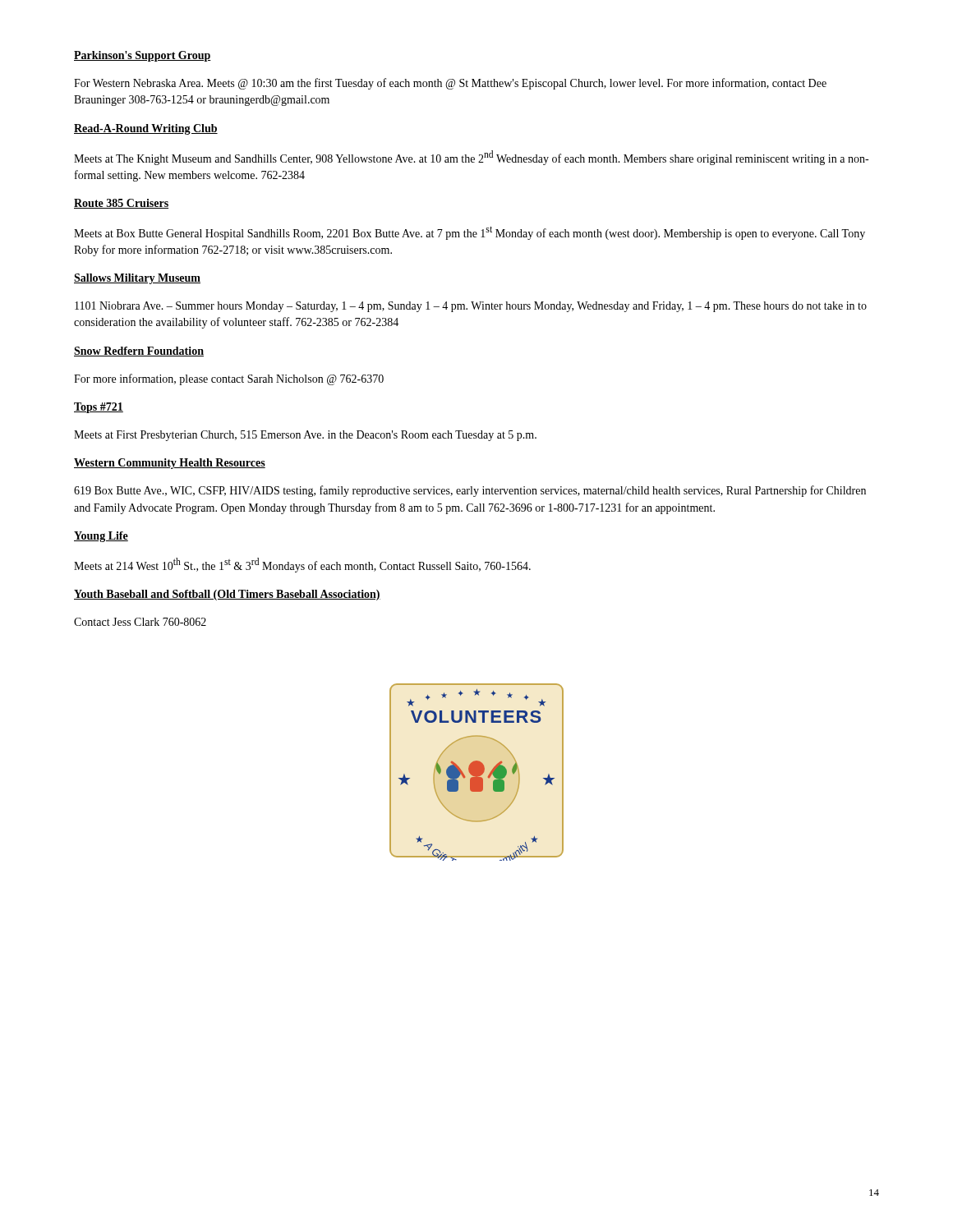Viewport: 953px width, 1232px height.
Task: Navigate to the block starting "Route 385 Cruisers"
Action: tap(121, 203)
